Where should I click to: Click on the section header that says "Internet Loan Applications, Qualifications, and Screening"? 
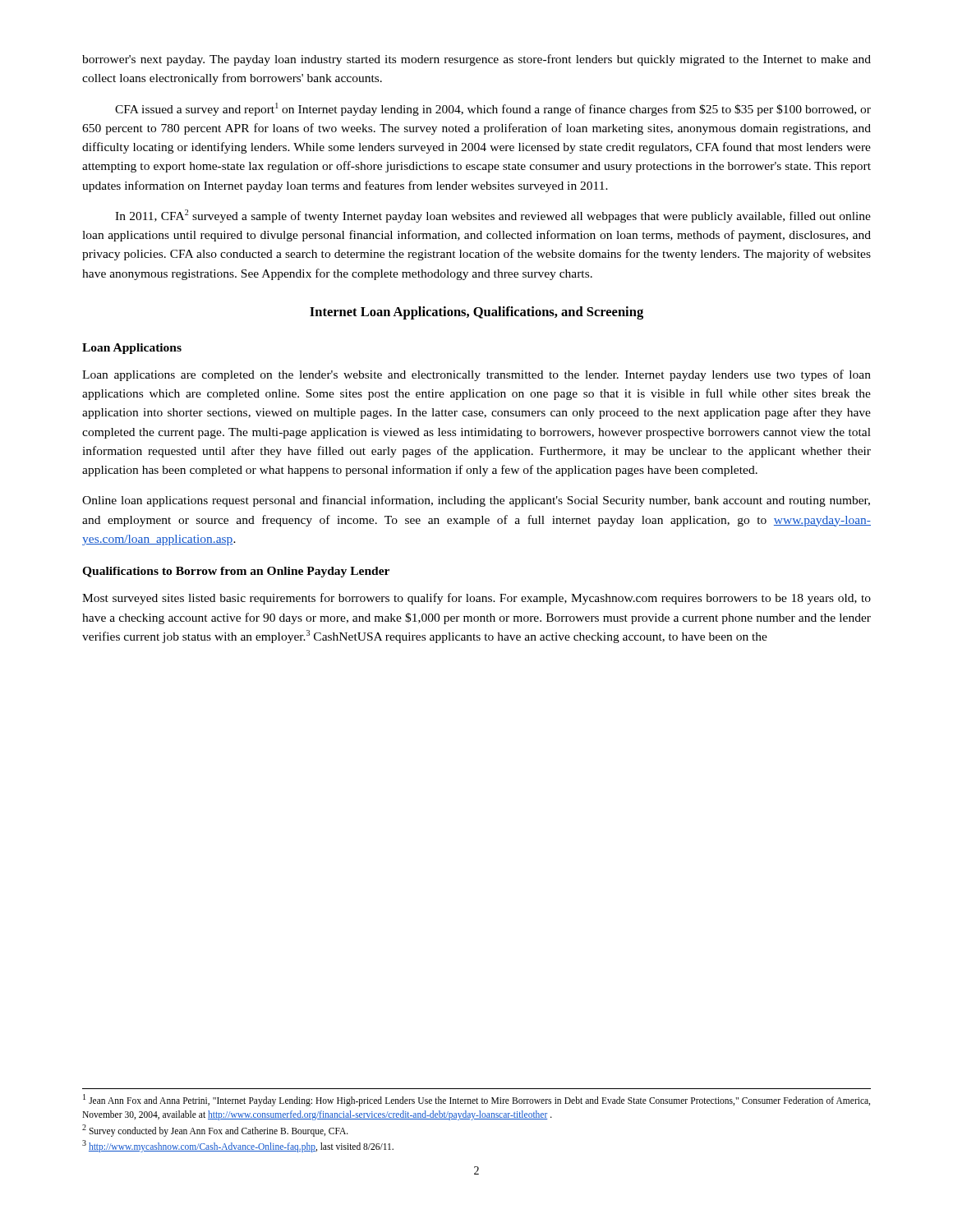[x=476, y=312]
